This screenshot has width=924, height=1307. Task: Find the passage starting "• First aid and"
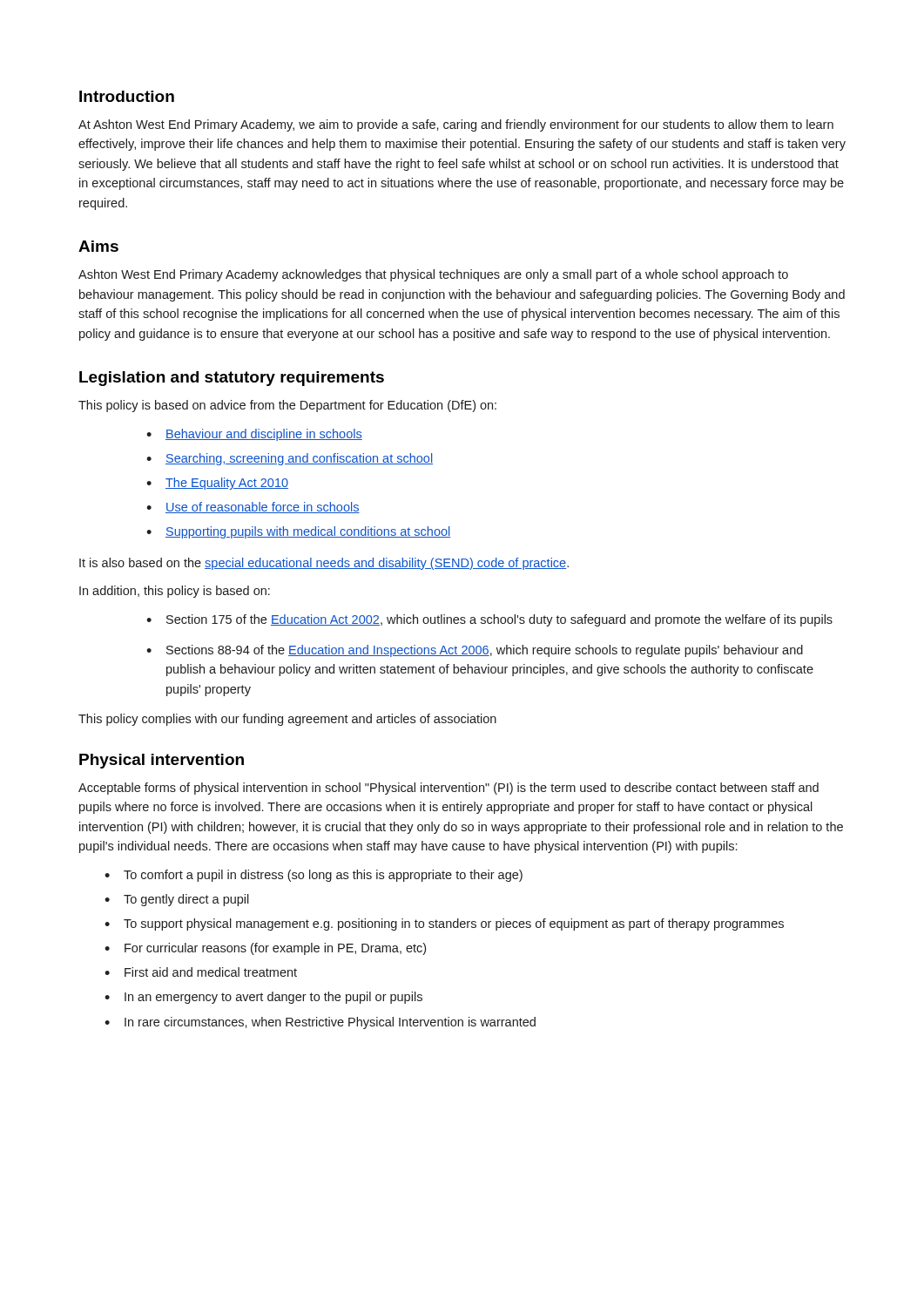click(x=201, y=972)
